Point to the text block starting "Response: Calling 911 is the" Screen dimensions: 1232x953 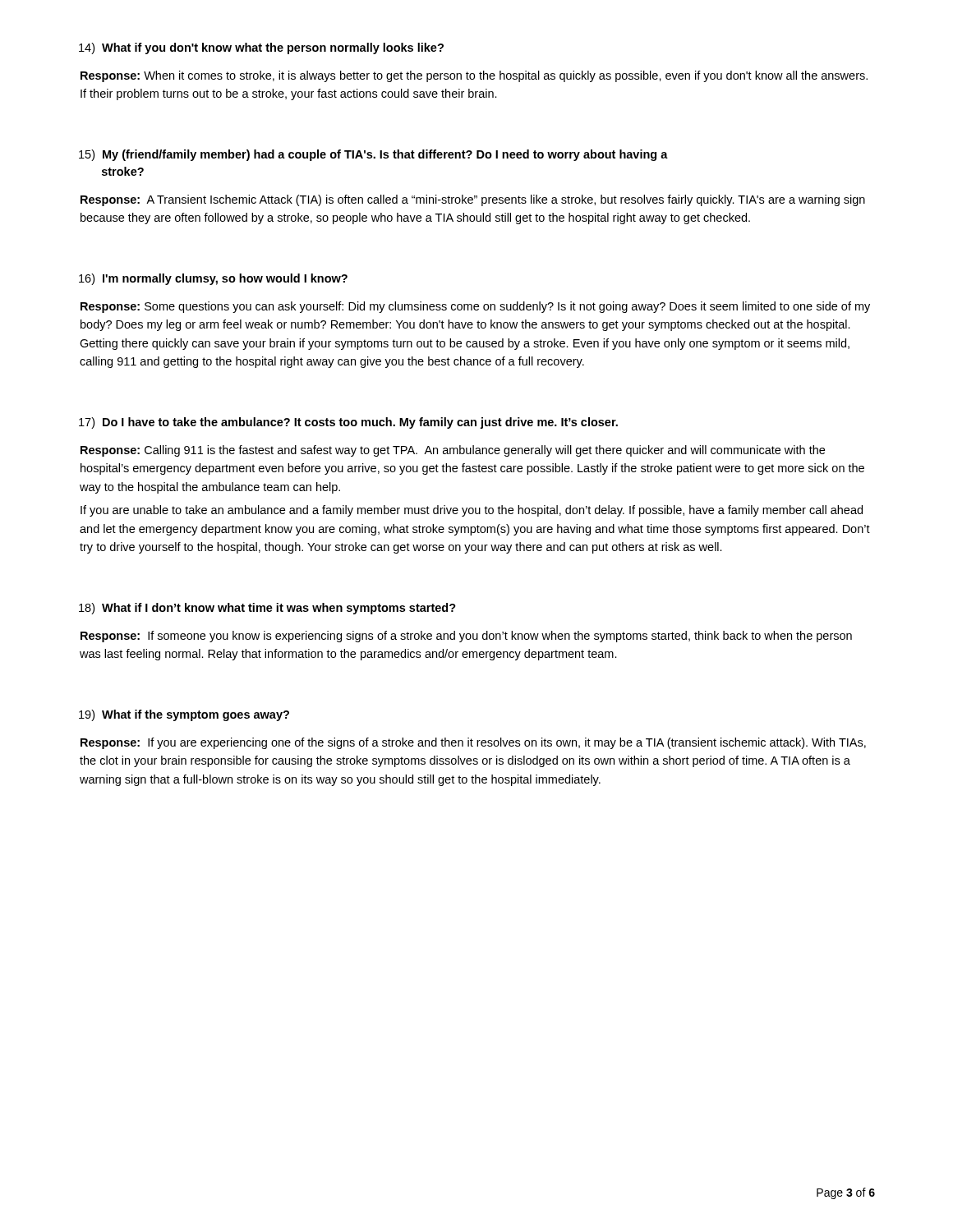[x=477, y=499]
